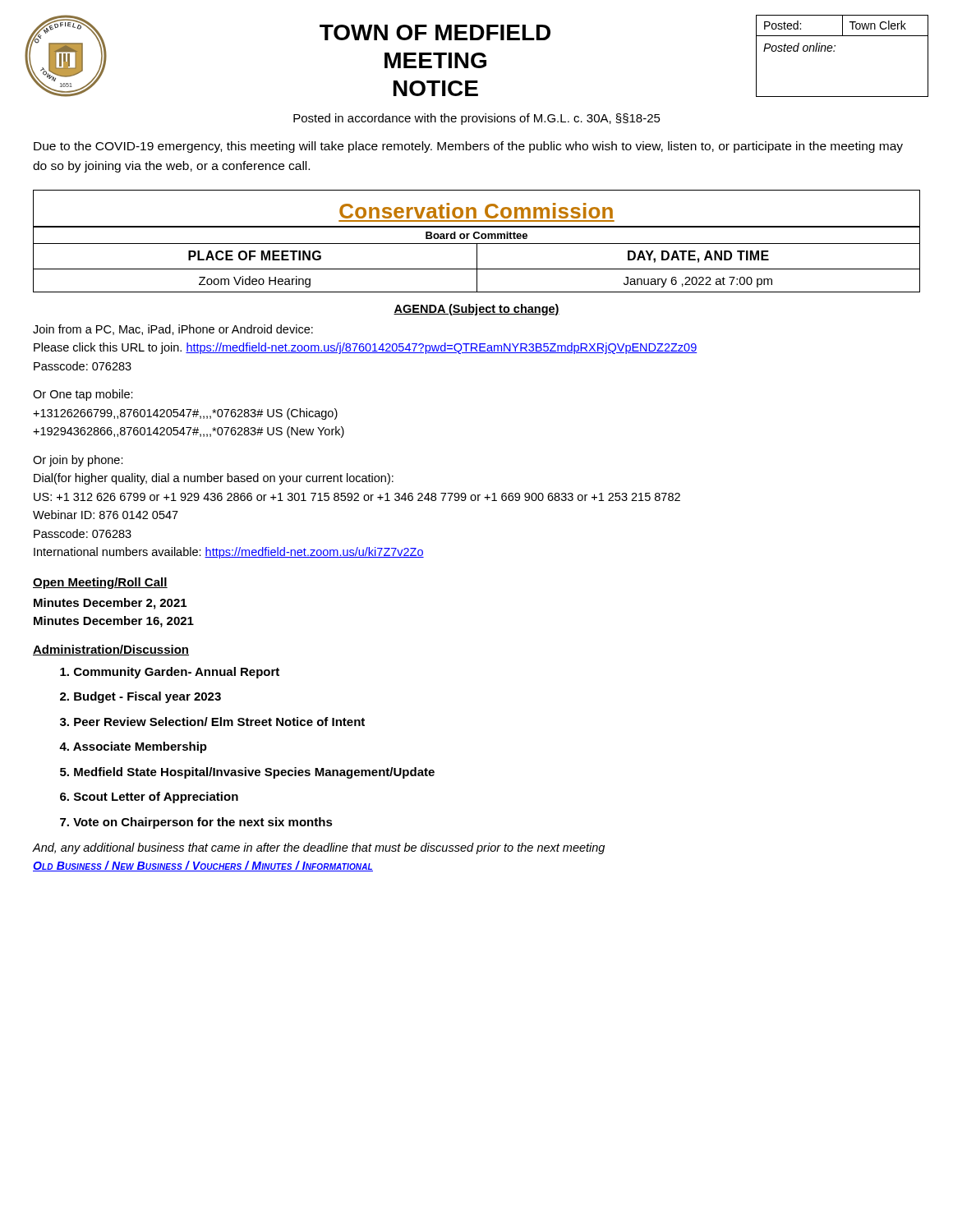Click where it says "Open Meeting/Roll Call"
Viewport: 953px width, 1232px height.
tap(100, 582)
